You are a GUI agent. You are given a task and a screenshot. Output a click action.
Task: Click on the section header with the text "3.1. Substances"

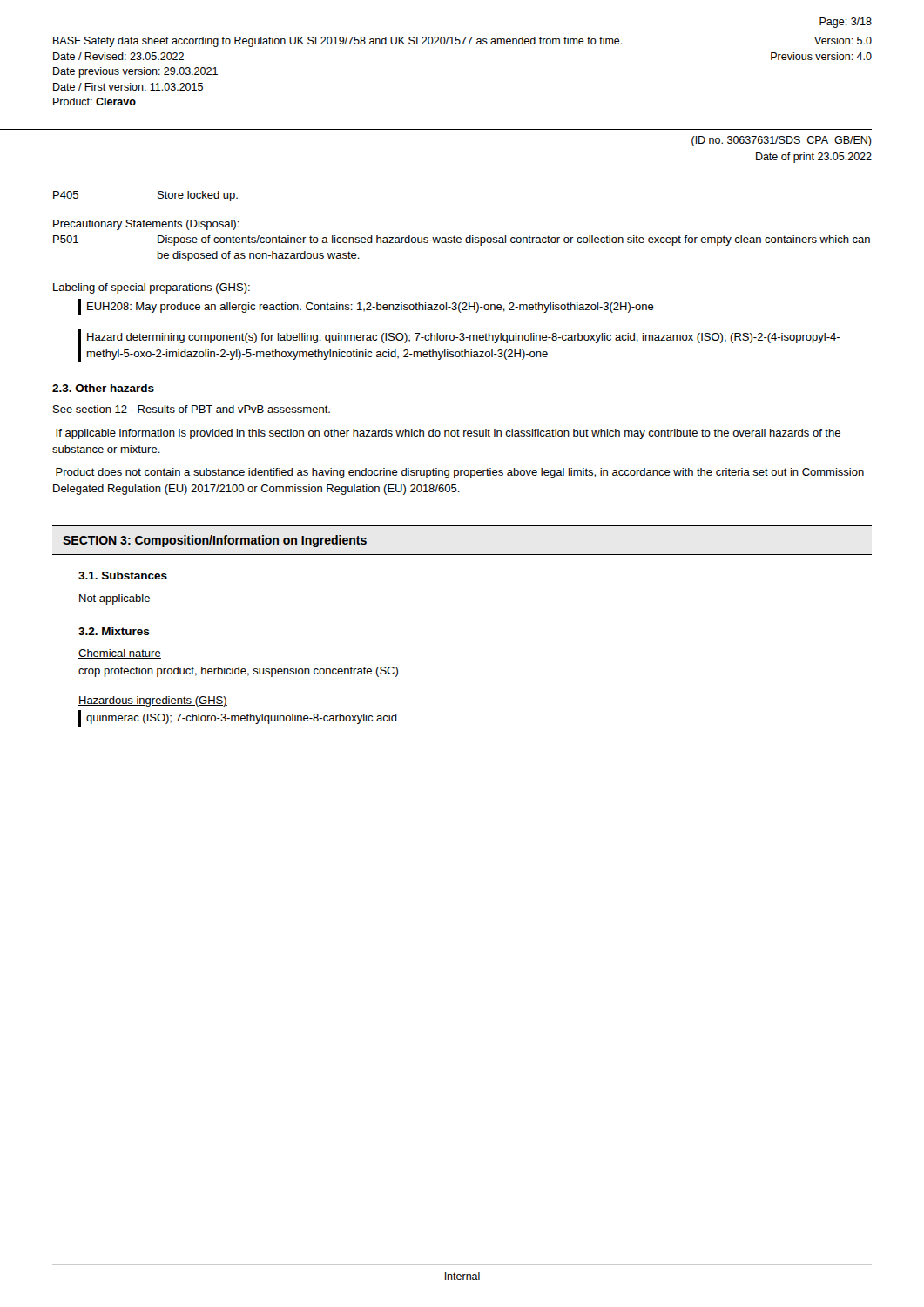123,576
